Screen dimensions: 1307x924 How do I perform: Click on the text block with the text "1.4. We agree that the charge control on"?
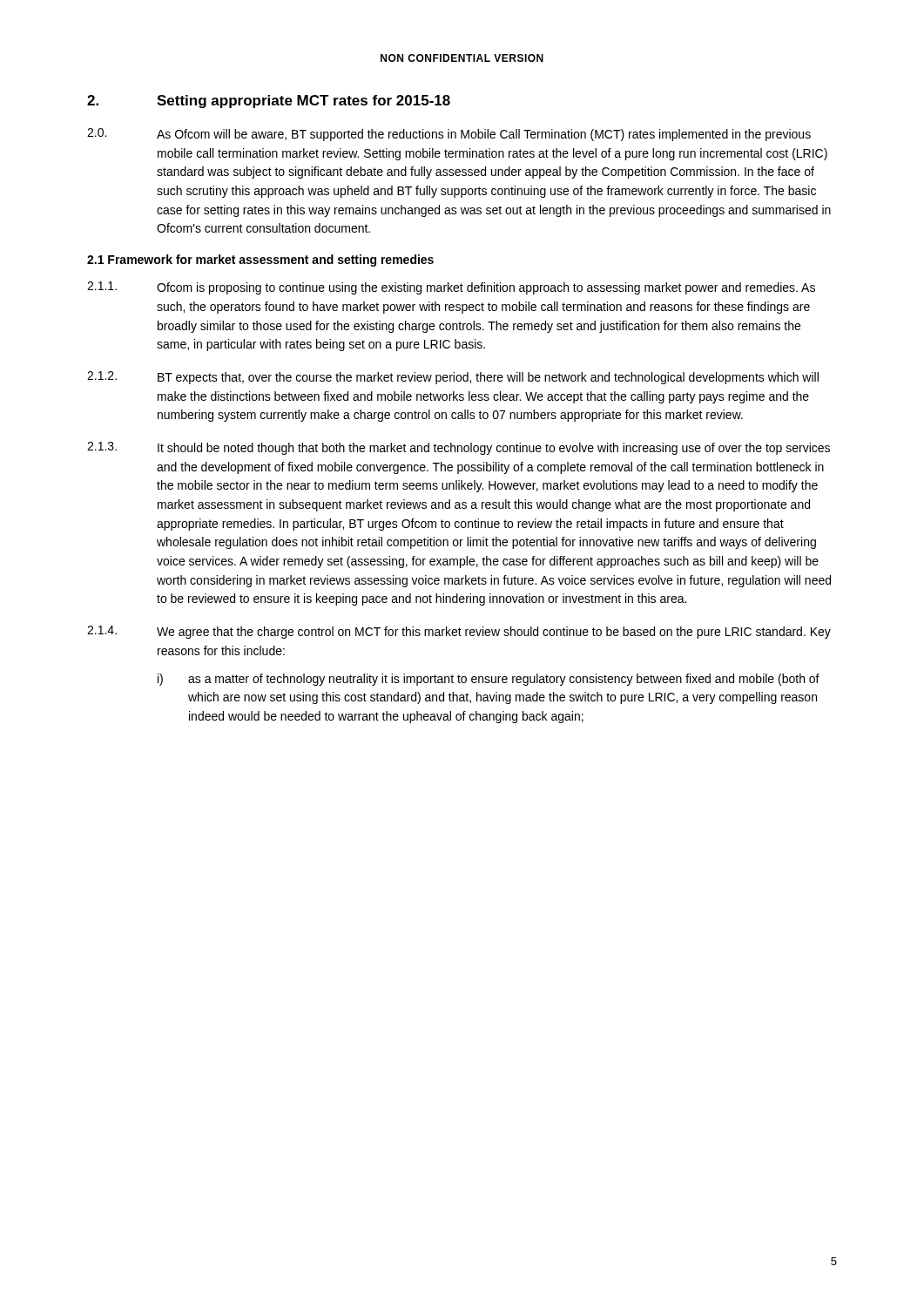tap(462, 679)
